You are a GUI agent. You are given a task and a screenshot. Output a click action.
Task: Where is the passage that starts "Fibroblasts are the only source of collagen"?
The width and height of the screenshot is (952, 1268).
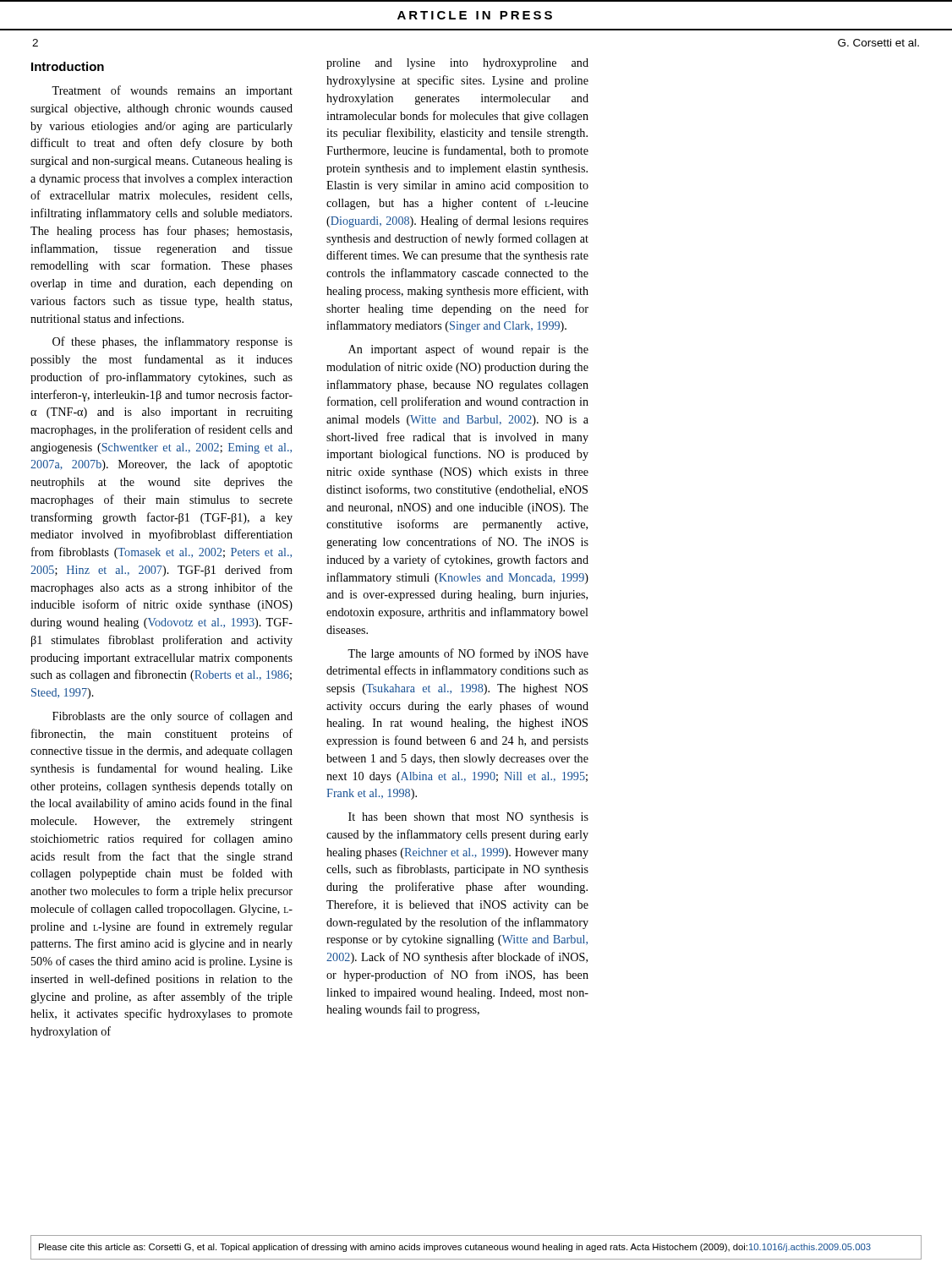[162, 874]
